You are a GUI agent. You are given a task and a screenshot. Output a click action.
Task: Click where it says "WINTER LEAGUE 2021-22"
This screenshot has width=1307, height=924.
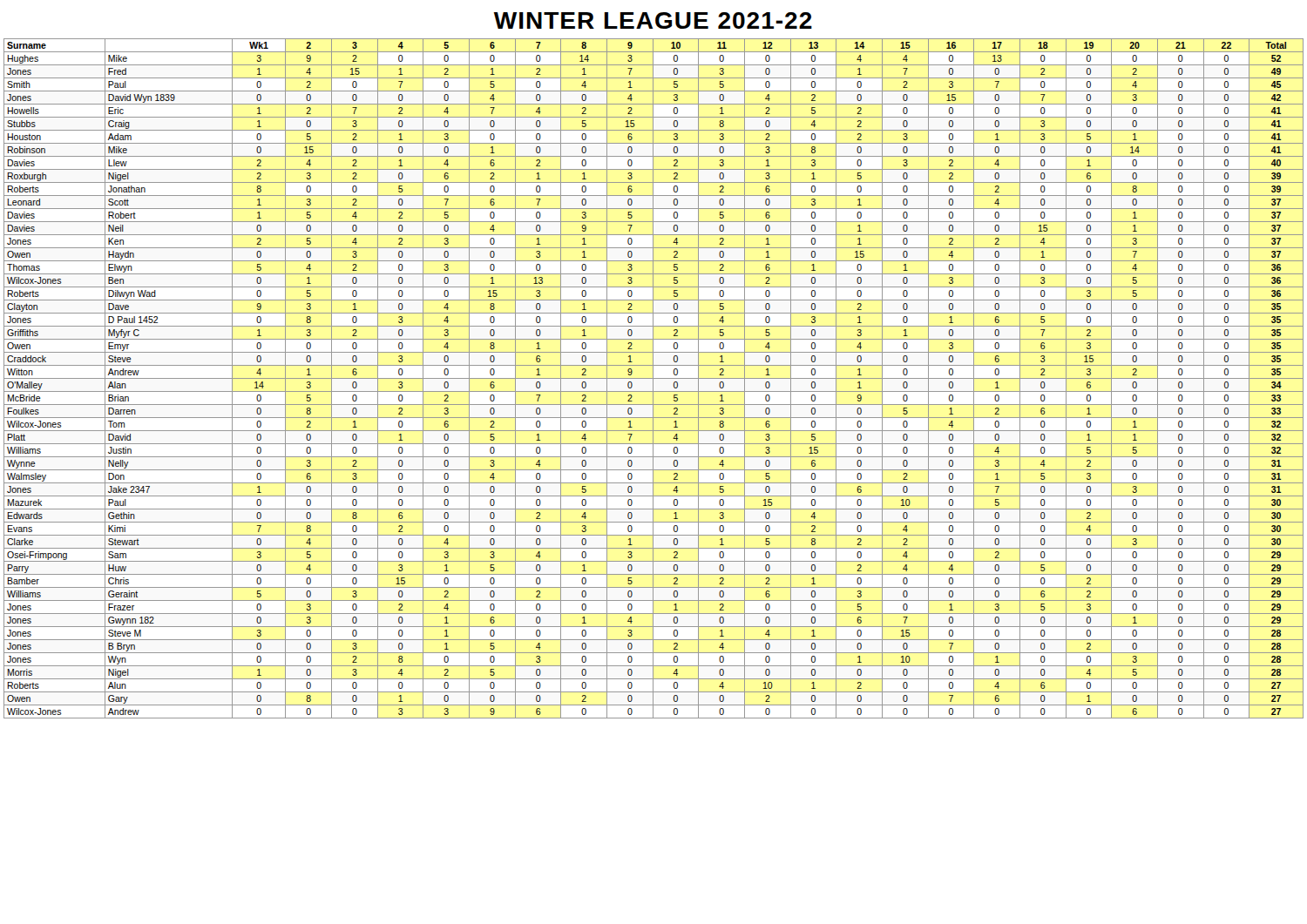(654, 21)
